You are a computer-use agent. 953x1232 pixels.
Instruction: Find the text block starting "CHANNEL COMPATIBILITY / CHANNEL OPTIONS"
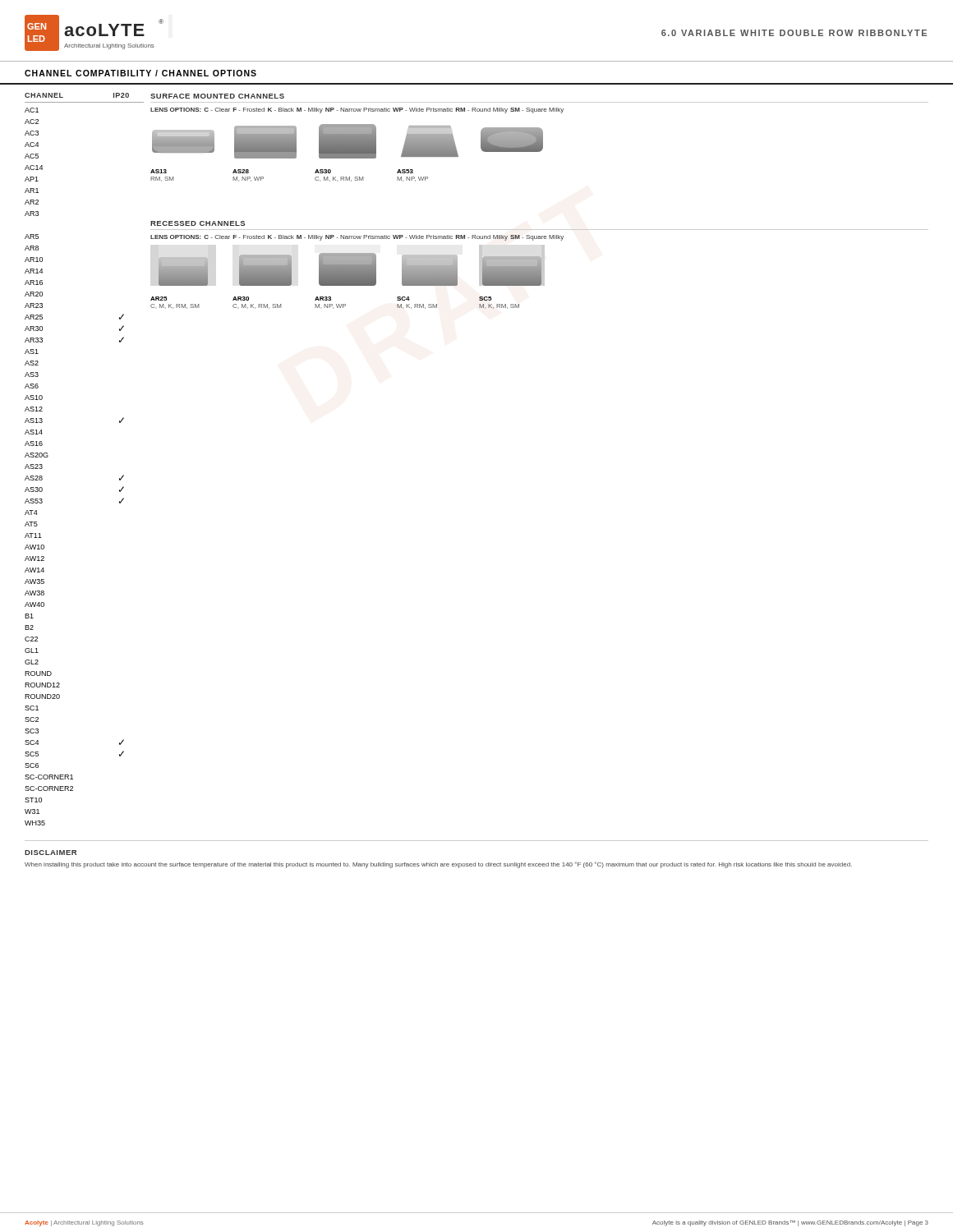pos(141,73)
